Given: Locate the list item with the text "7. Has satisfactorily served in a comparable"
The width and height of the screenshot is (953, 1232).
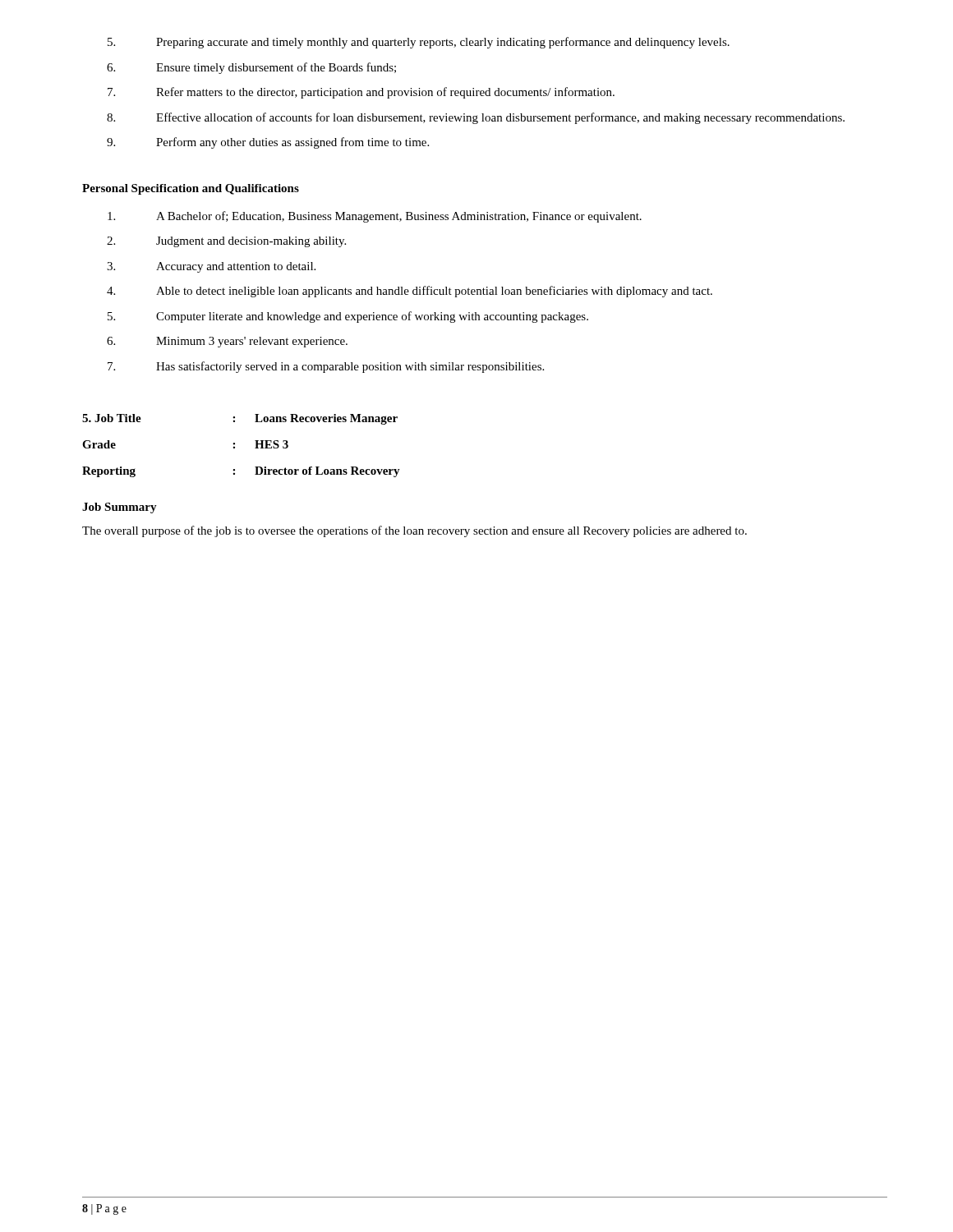Looking at the screenshot, I should pyautogui.click(x=485, y=366).
